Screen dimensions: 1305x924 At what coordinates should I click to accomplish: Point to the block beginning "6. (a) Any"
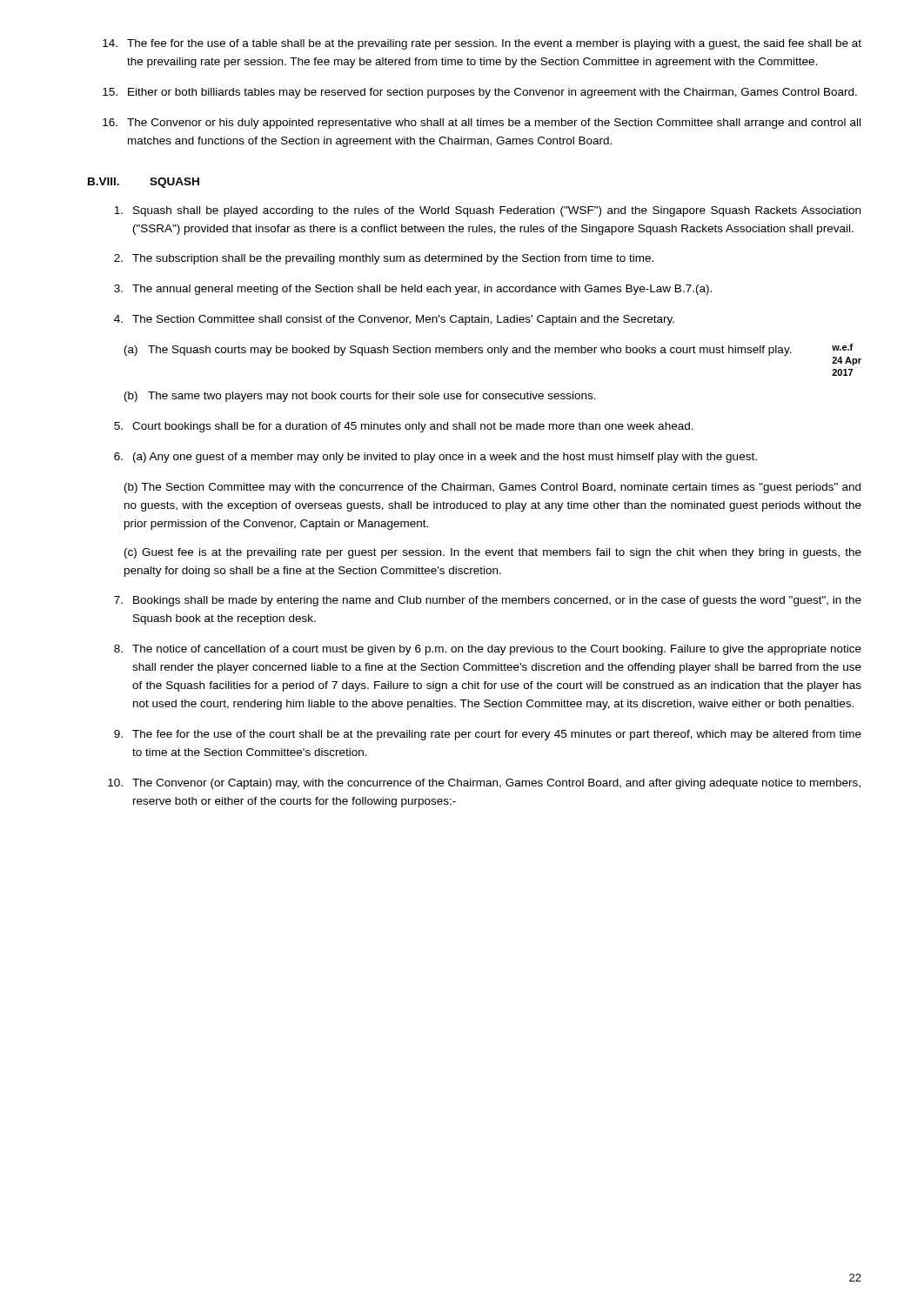[474, 457]
